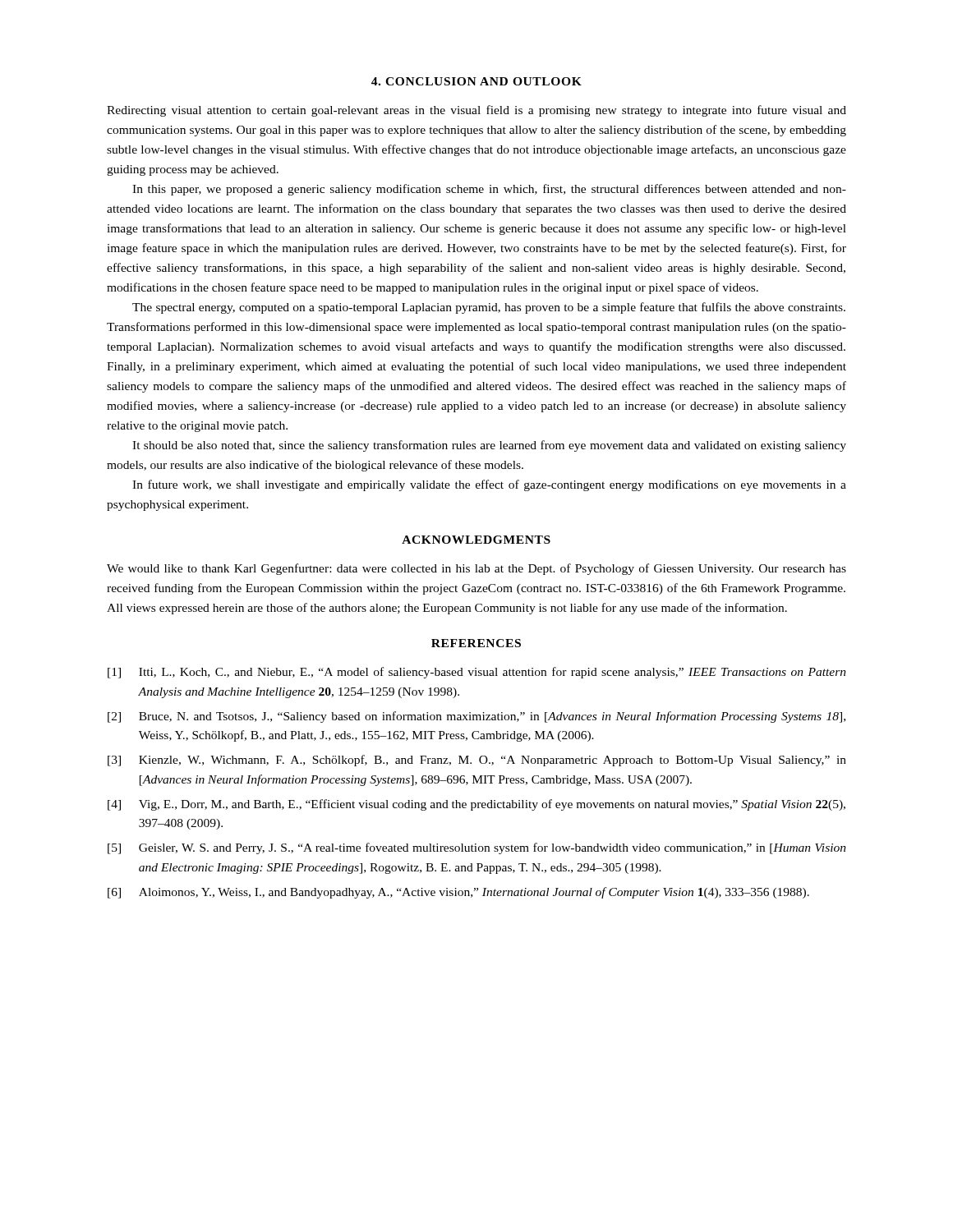Locate the list item containing "[6] Aloimonos, Y., Weiss, I., and Bandyopadhyay, A.,"
Image resolution: width=953 pixels, height=1232 pixels.
pos(476,892)
